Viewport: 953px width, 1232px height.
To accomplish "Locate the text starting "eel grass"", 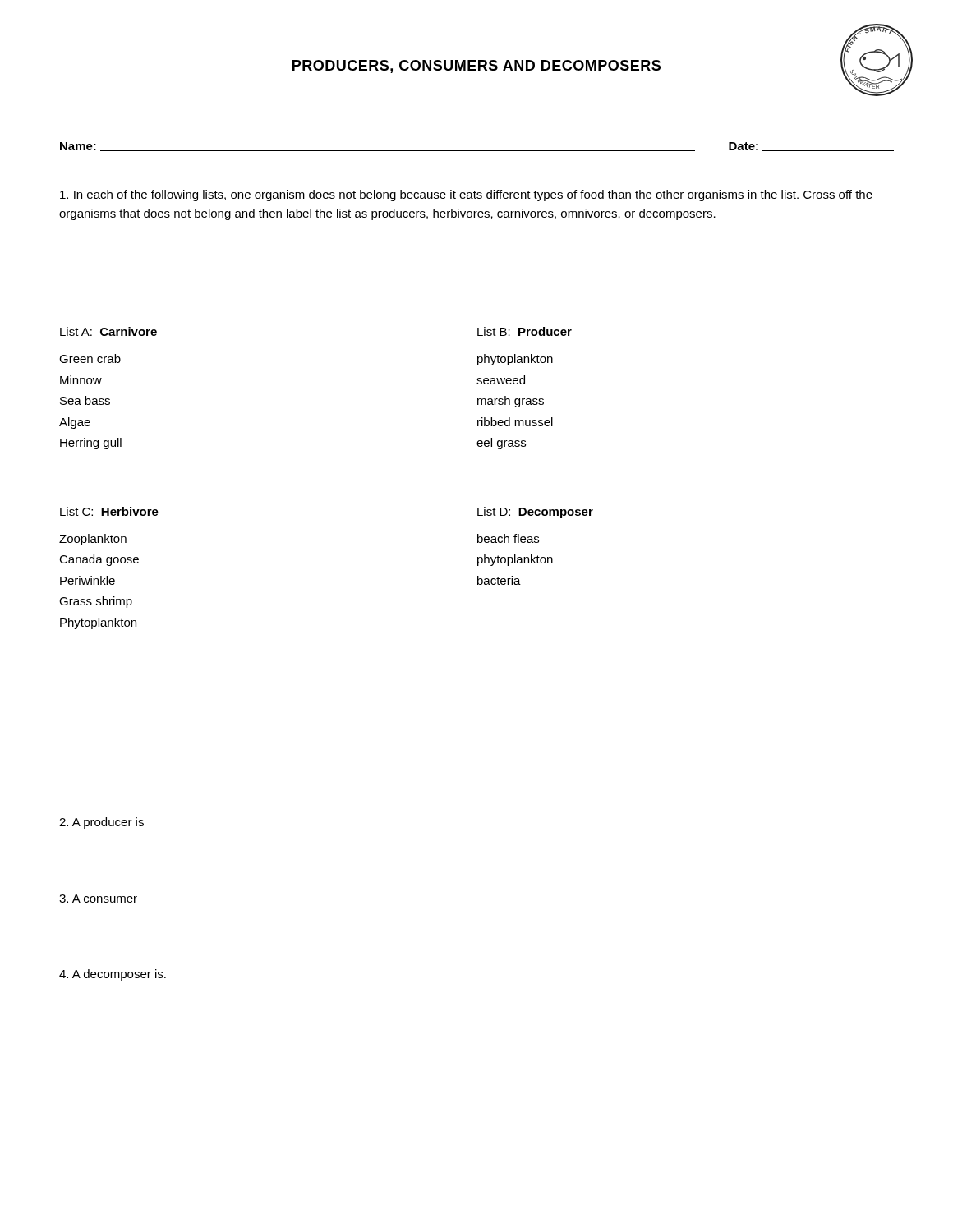I will click(x=502, y=442).
